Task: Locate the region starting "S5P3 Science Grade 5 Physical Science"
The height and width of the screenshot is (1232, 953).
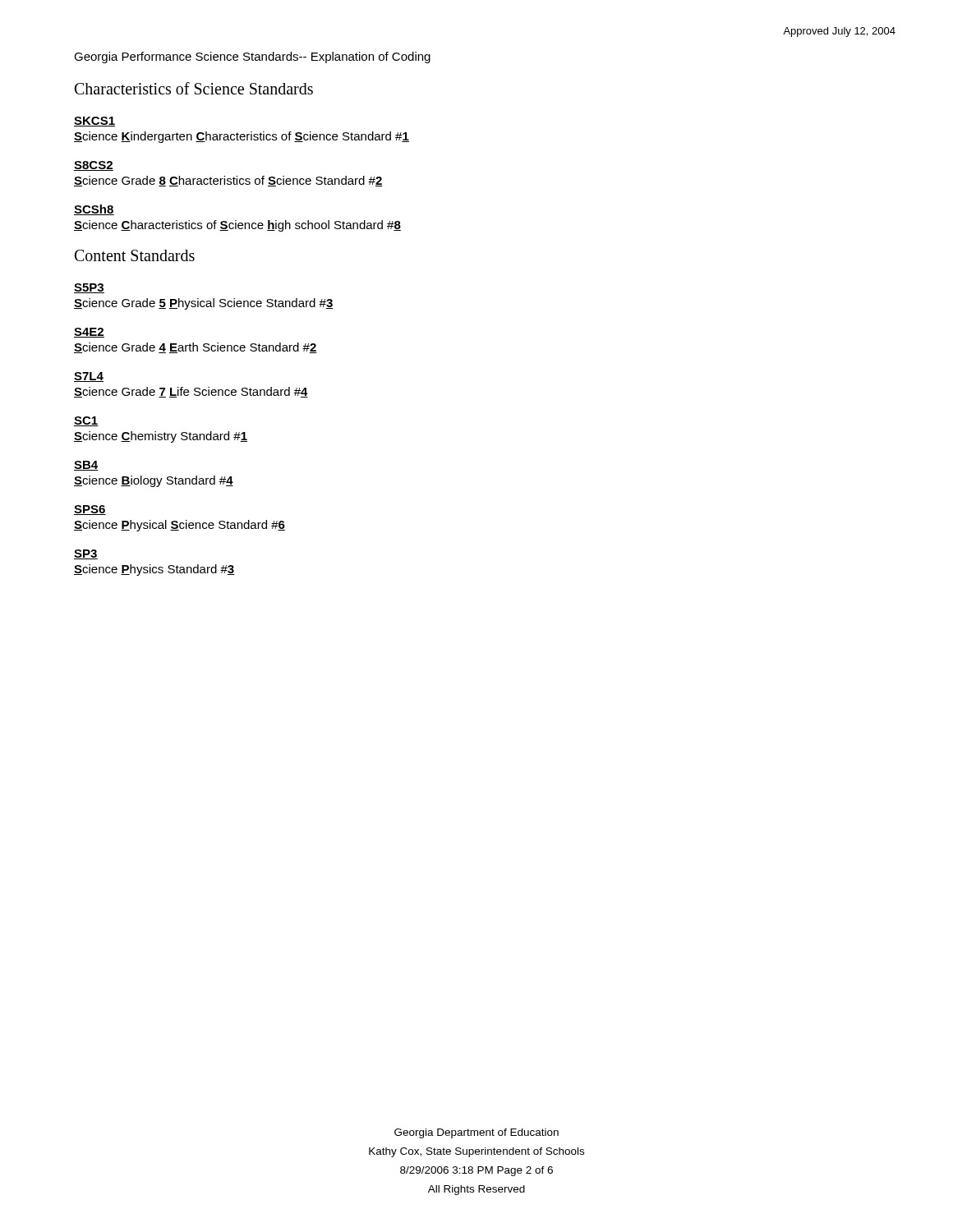Action: [89, 288]
